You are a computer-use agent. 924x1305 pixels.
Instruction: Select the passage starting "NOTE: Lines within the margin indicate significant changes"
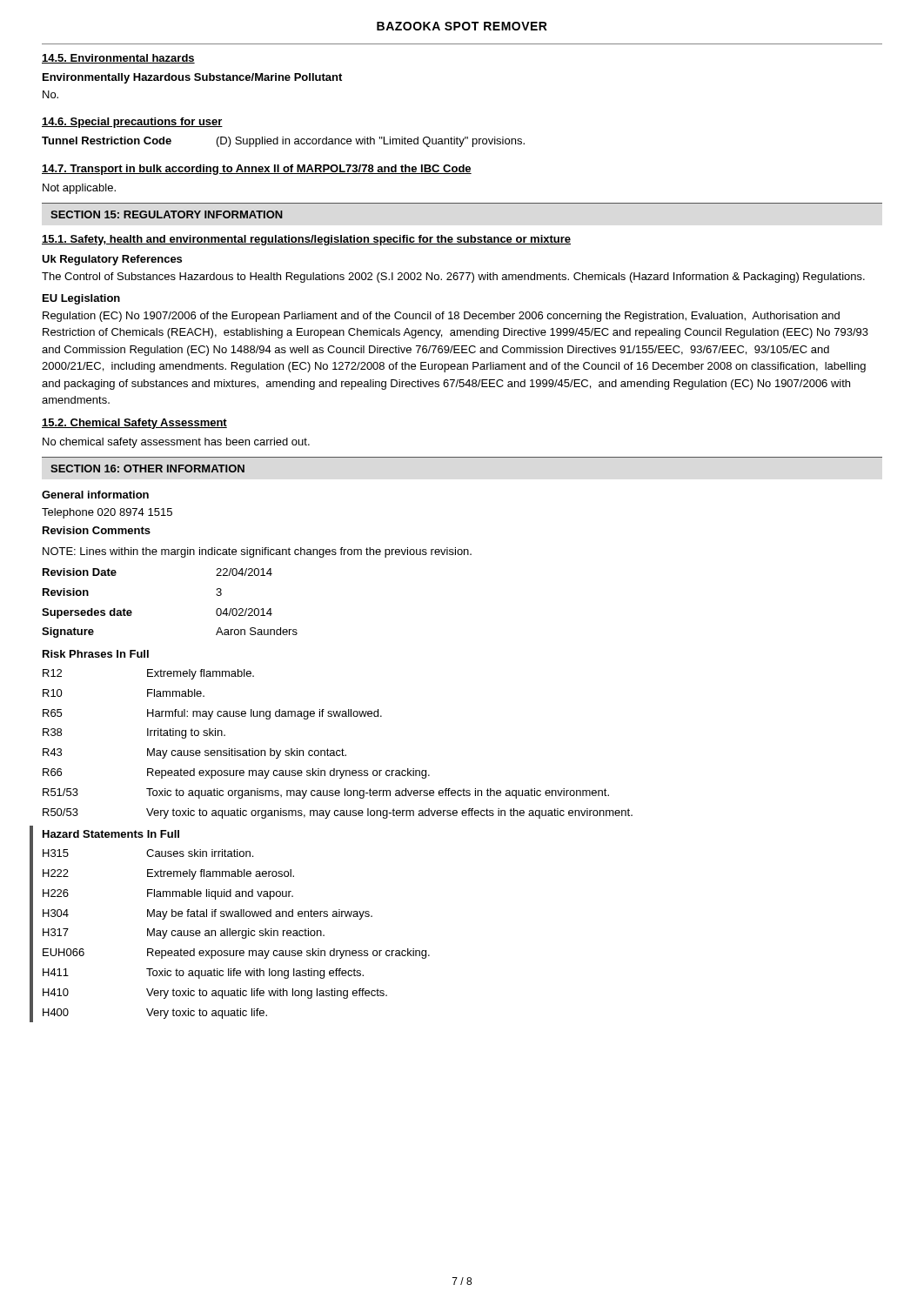point(257,551)
